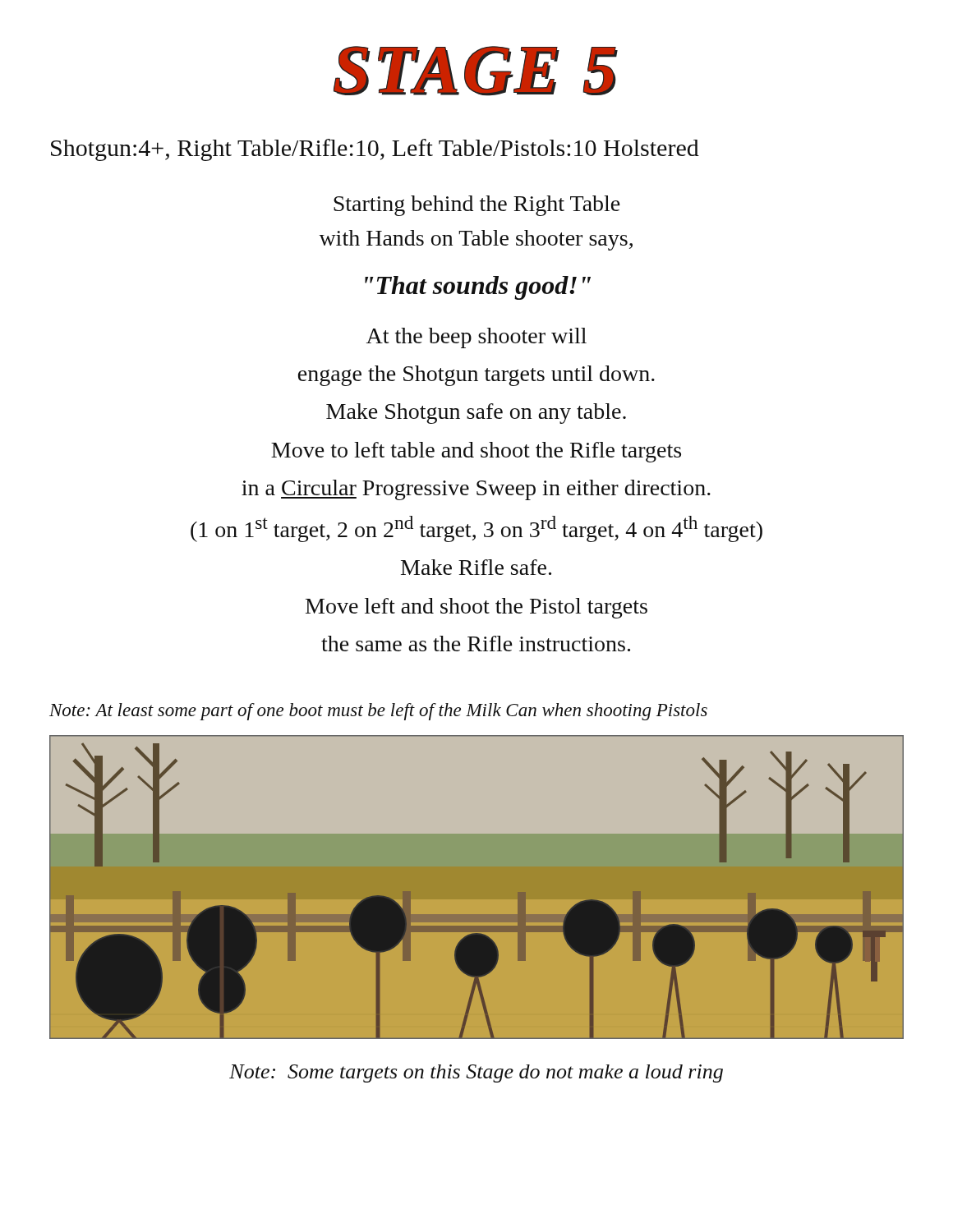Find a photo
Image resolution: width=953 pixels, height=1232 pixels.
[476, 887]
